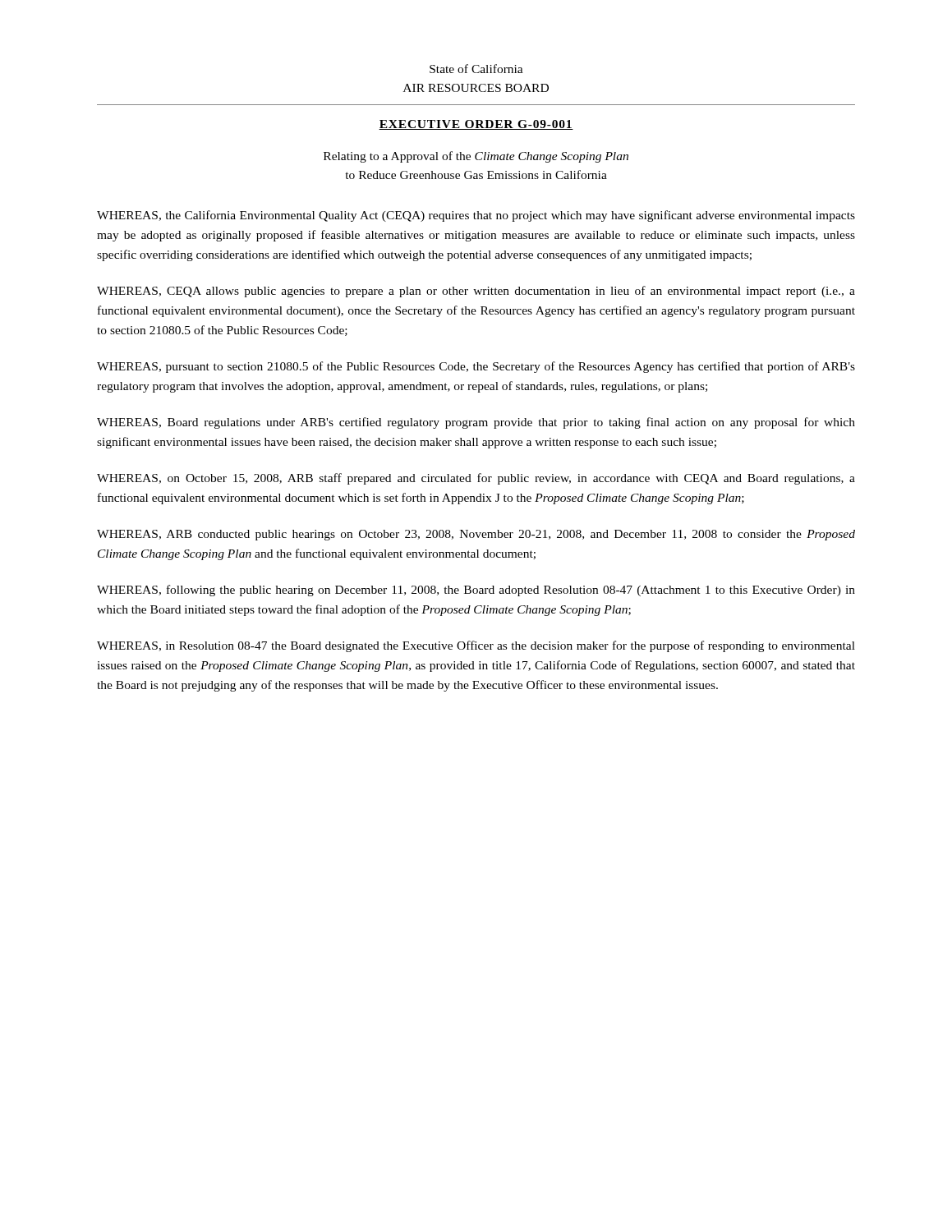The width and height of the screenshot is (952, 1232).
Task: Find the text block containing "WHEREAS, Board regulations"
Action: [476, 432]
